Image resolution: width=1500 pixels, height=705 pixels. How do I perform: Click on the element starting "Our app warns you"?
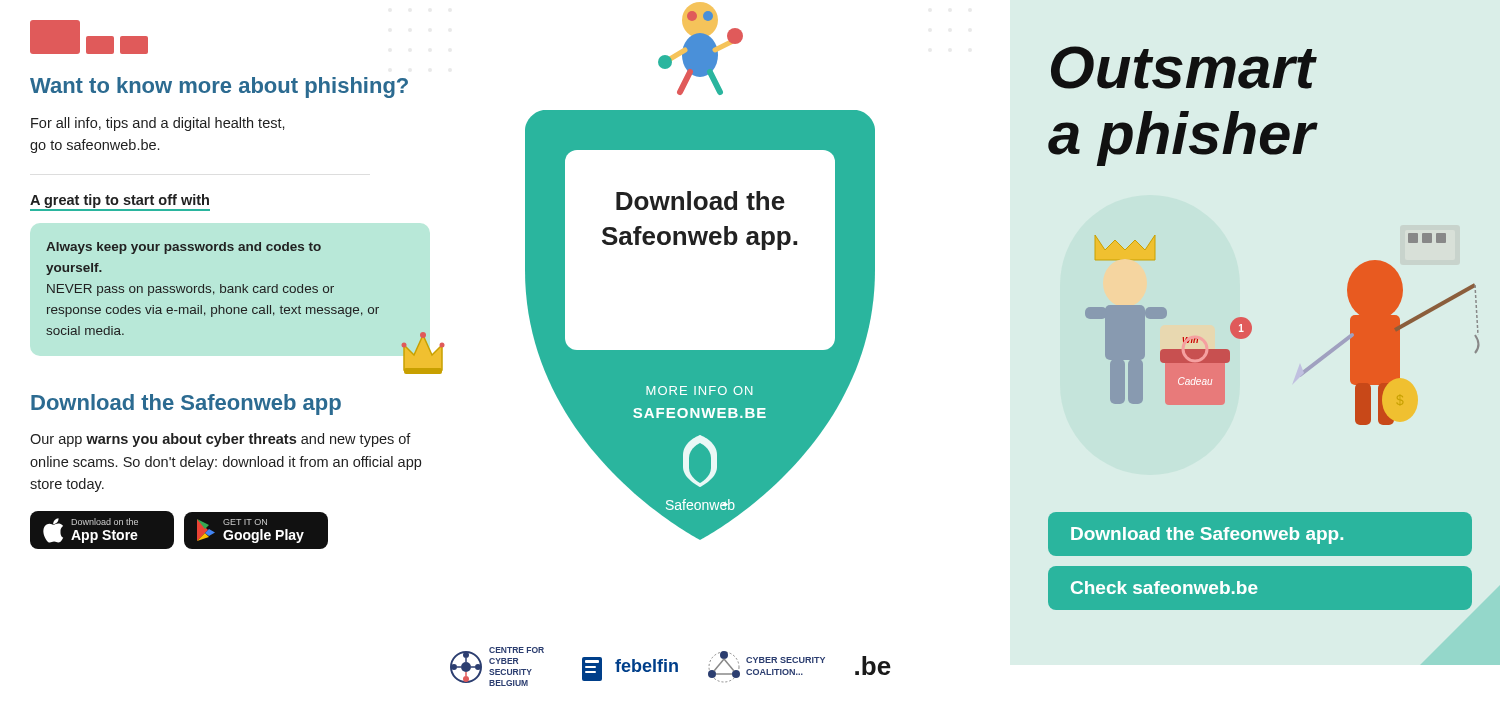(226, 462)
